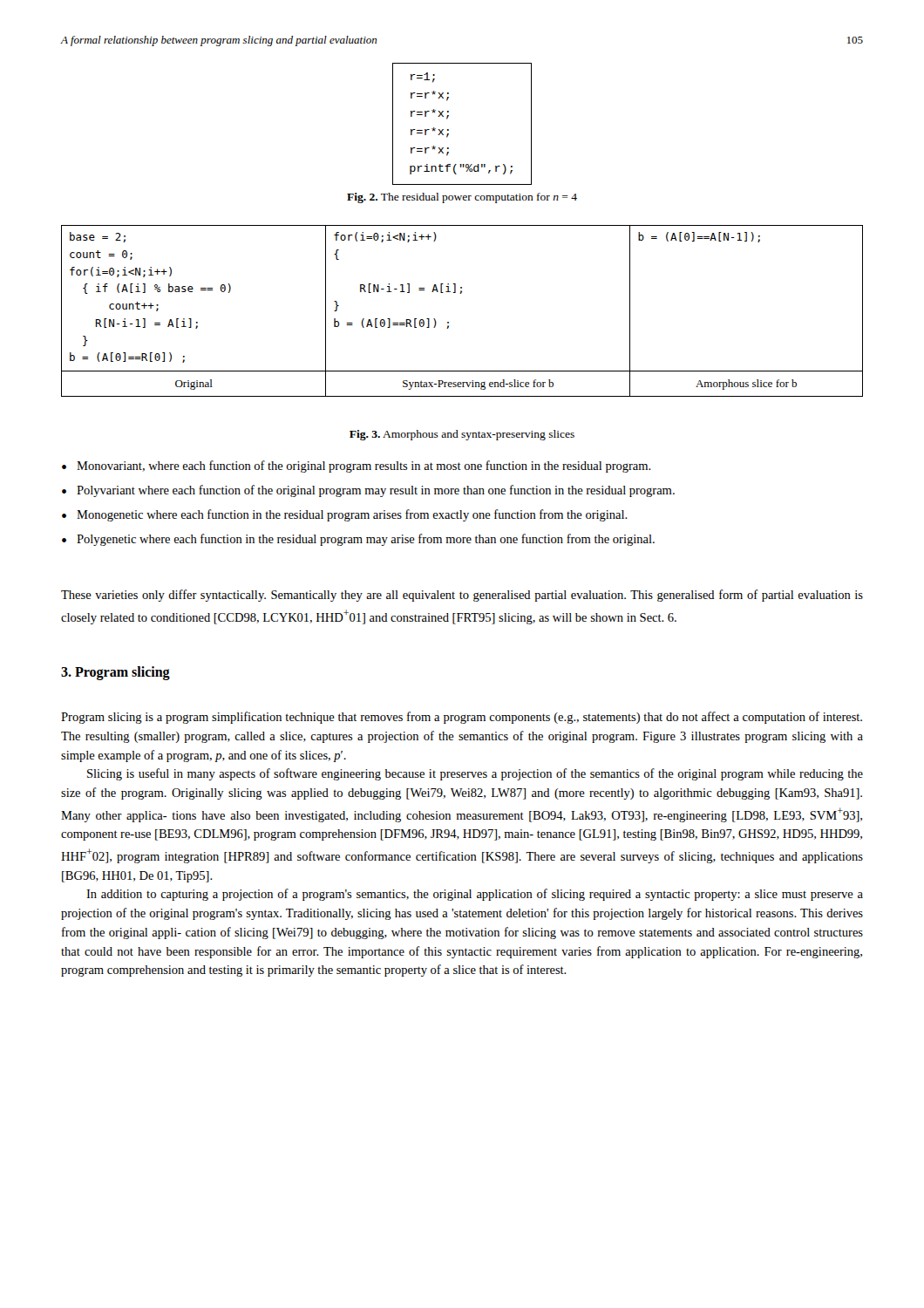This screenshot has height=1308, width=924.
Task: Point to the block starting "• Polygenetic where each function in the residual"
Action: pyautogui.click(x=462, y=540)
